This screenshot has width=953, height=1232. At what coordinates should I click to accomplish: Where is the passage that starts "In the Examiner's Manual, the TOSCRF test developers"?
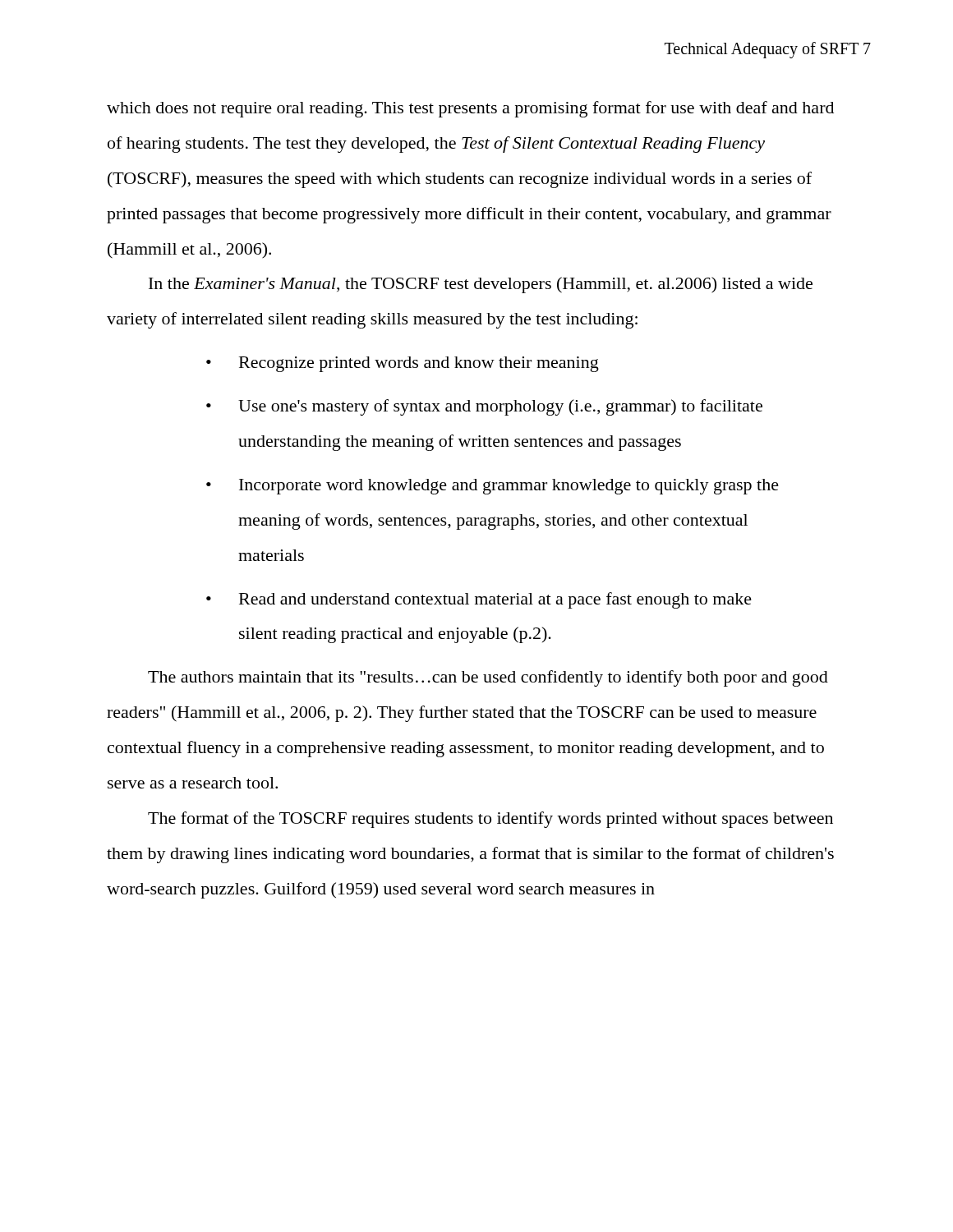click(x=481, y=285)
